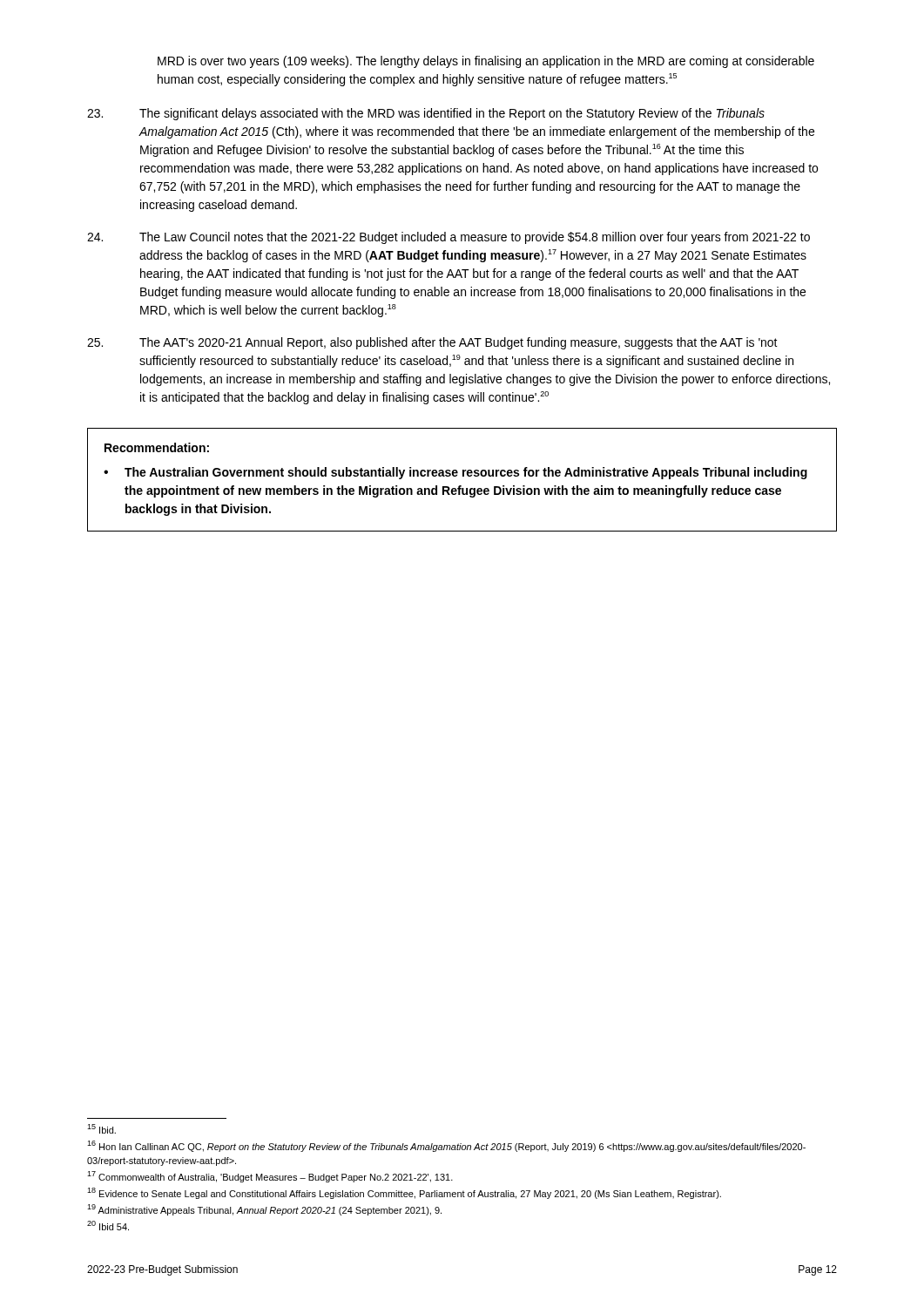
Task: Find the block starting "23. The significant delays associated"
Action: 462,159
